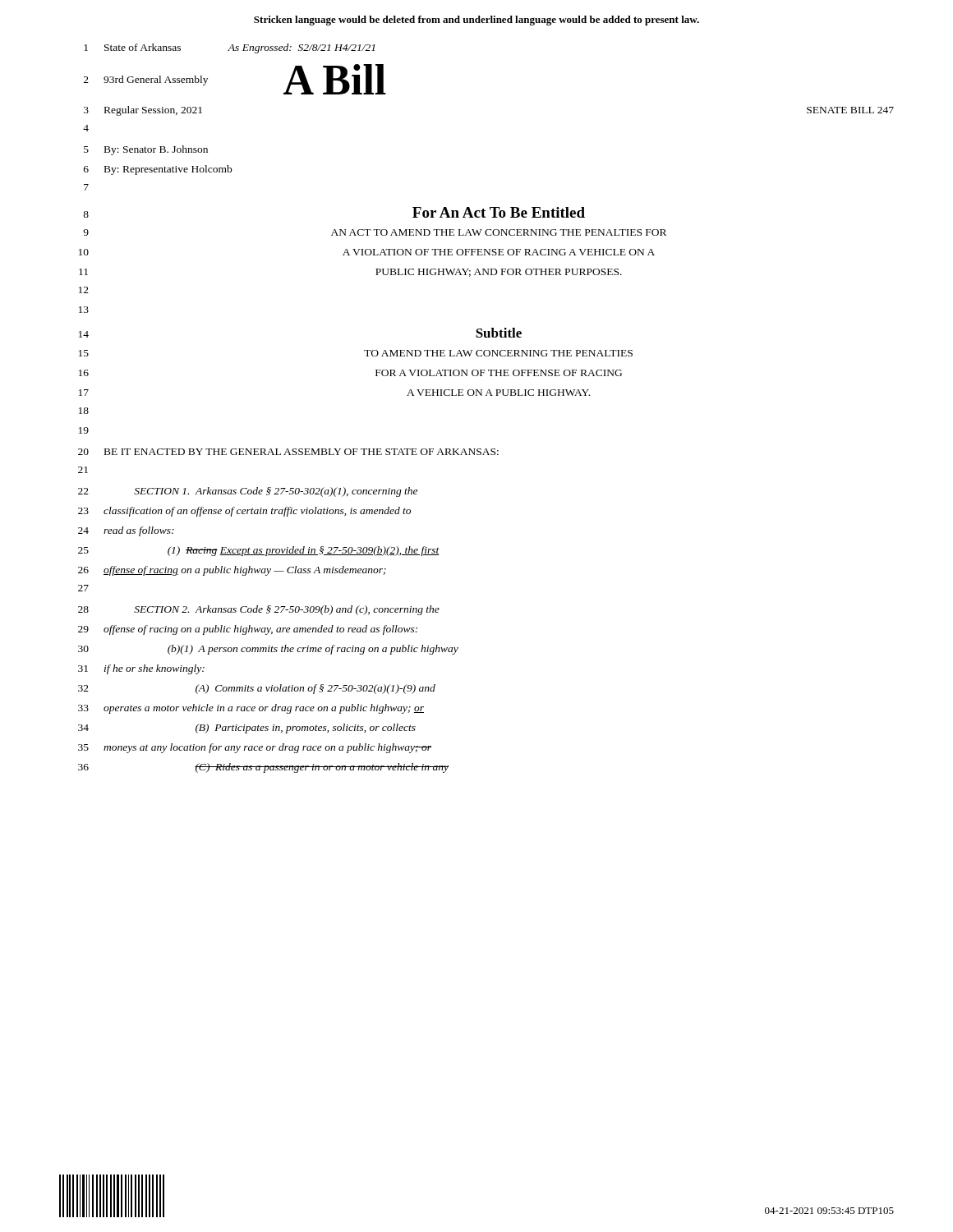Select the block starting "25 (1) Racing Except as provided in §"
Screen dimensions: 1232x953
[259, 551]
